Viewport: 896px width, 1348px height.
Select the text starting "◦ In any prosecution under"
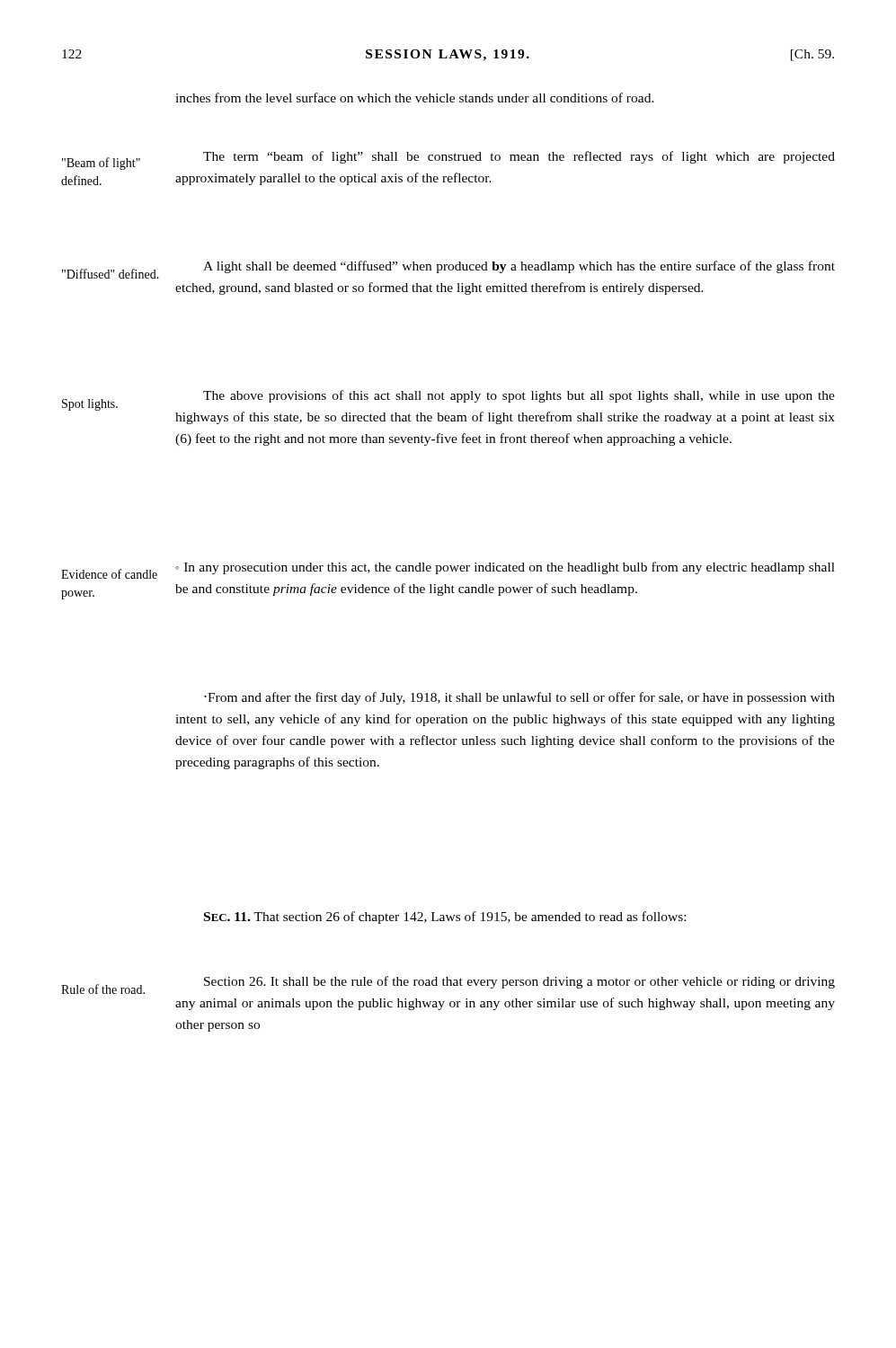[505, 578]
